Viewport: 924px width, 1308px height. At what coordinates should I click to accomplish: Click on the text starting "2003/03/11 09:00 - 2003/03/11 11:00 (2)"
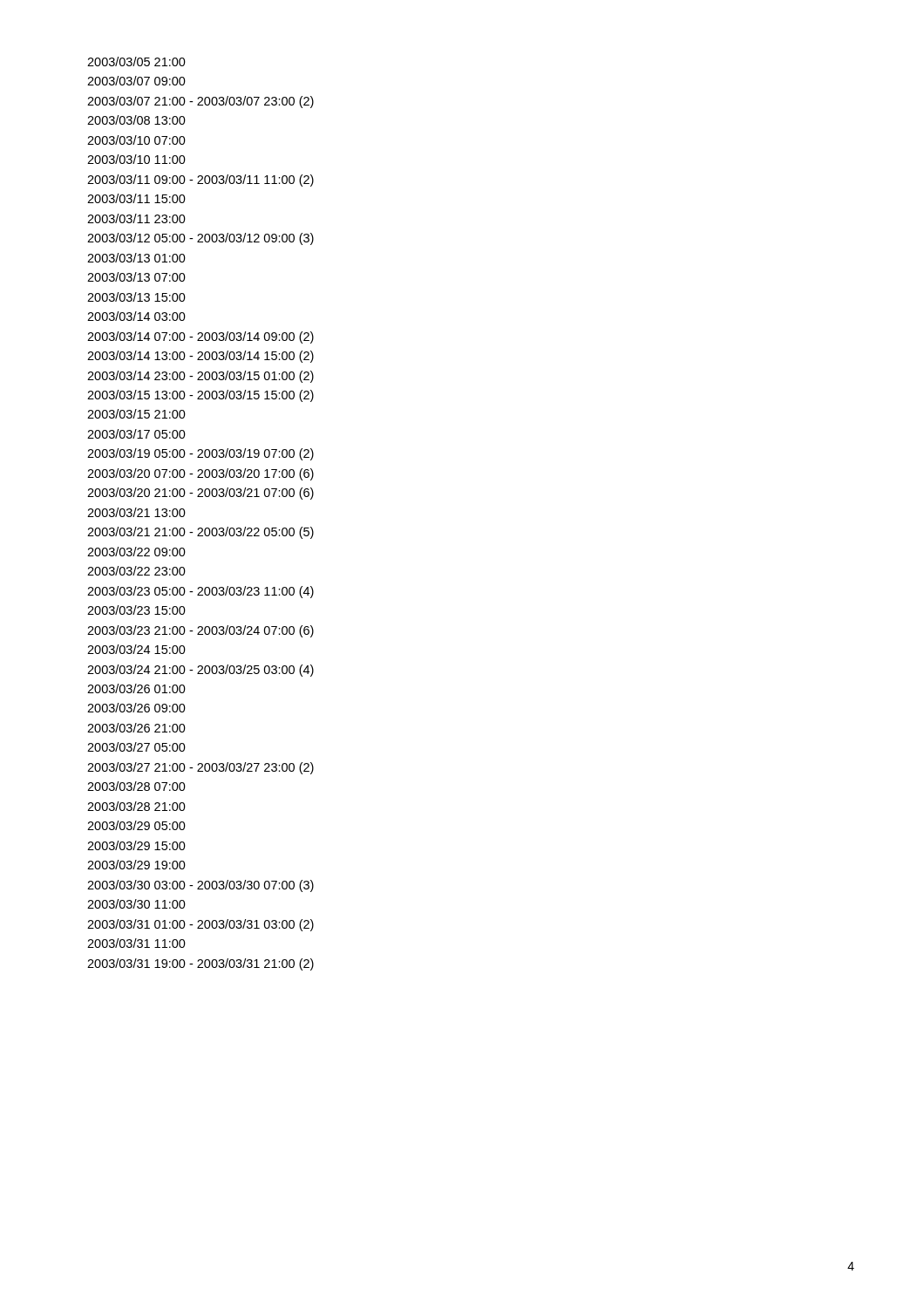click(201, 179)
